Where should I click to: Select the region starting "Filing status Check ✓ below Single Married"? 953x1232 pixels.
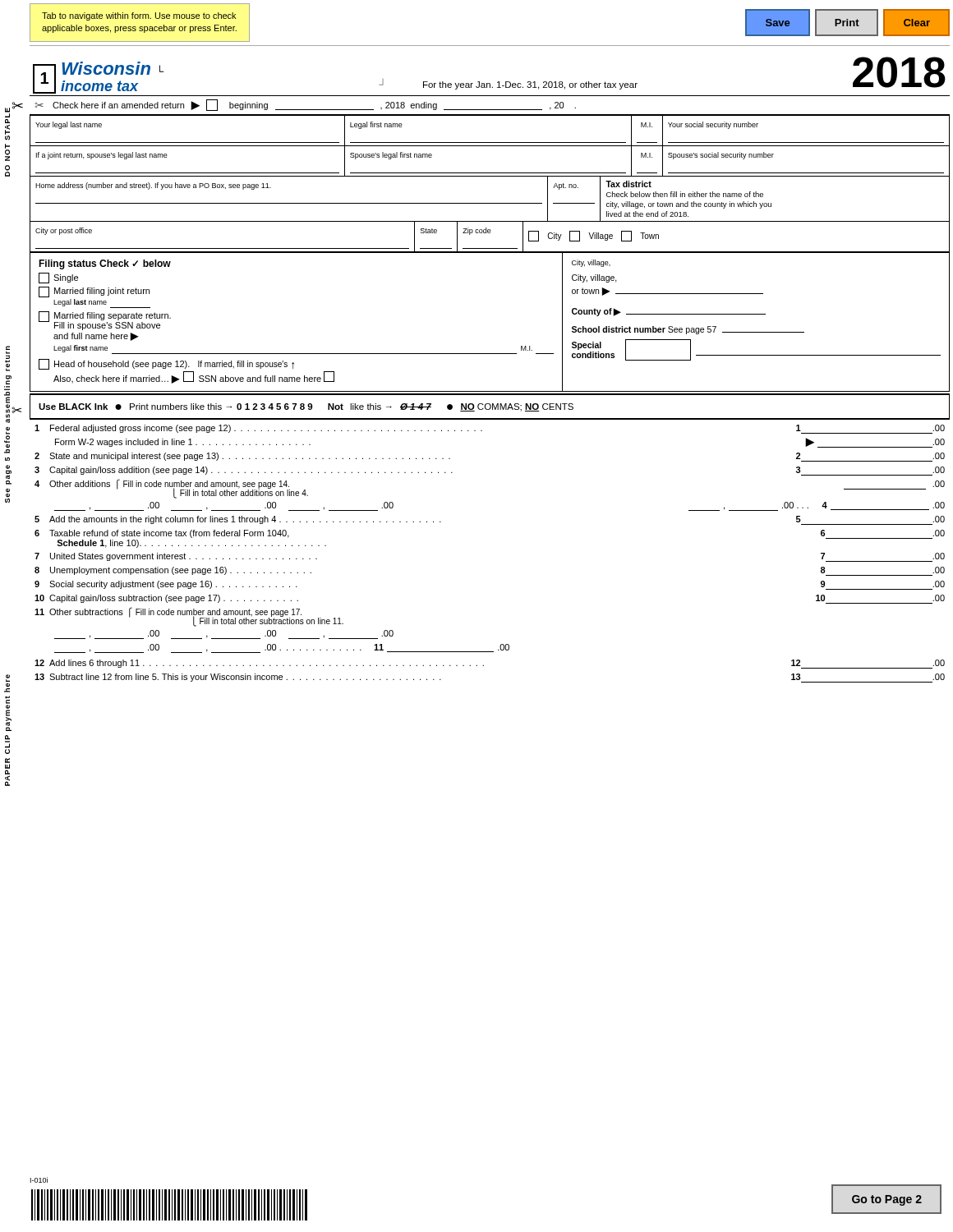[x=490, y=322]
